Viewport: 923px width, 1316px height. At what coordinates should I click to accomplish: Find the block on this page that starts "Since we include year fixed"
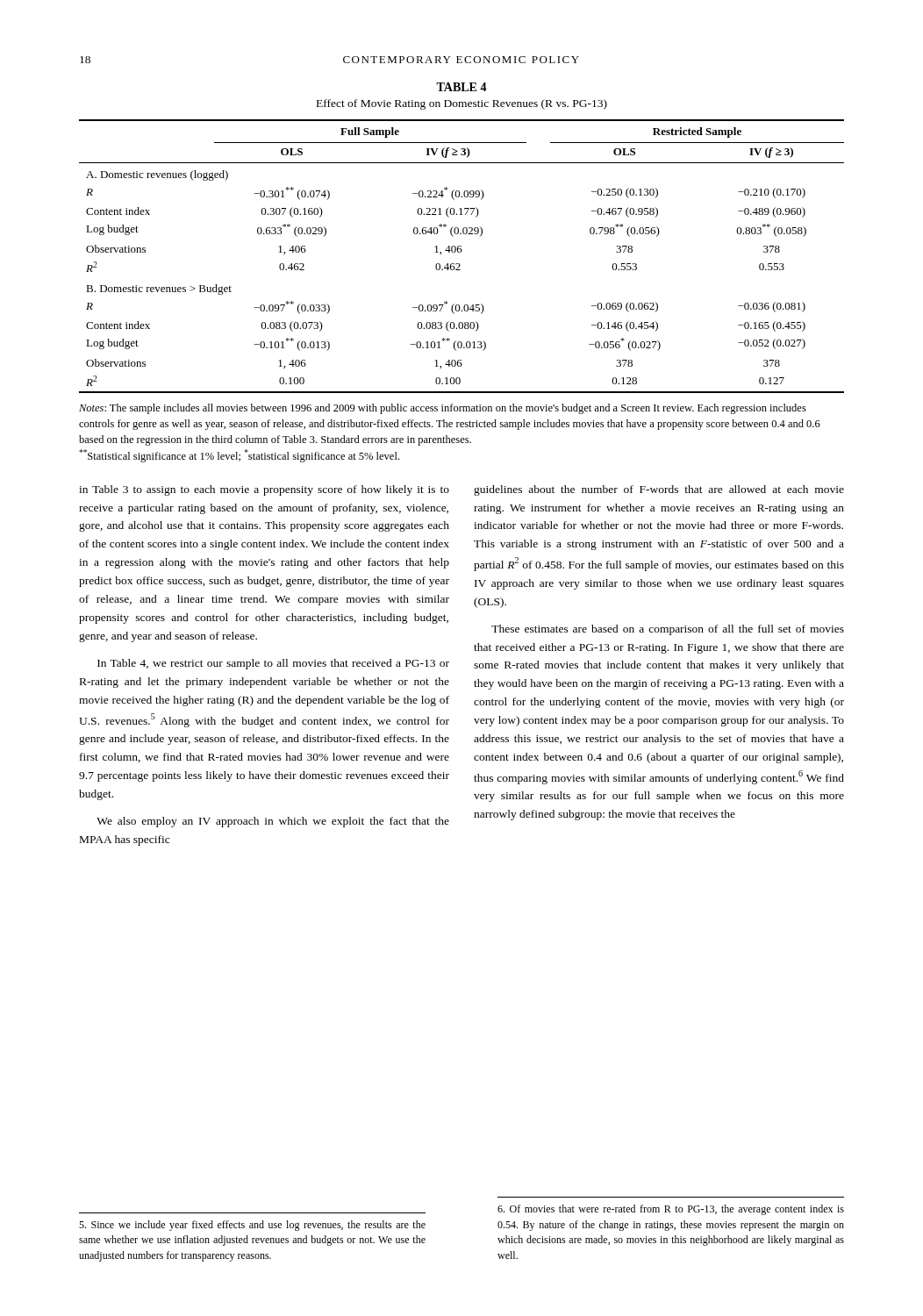(252, 1240)
